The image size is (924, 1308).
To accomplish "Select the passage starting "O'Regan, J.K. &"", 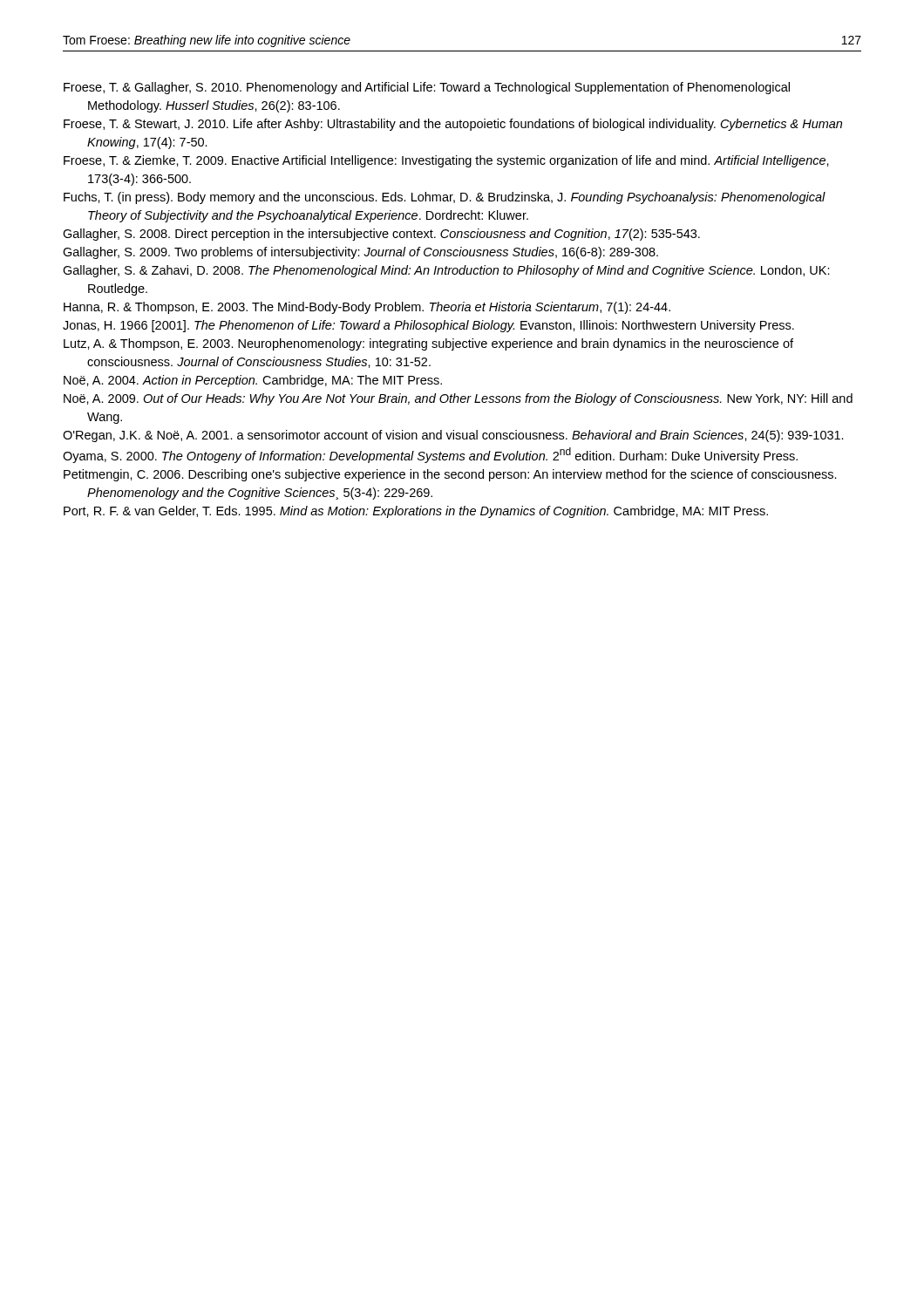I will 454,435.
